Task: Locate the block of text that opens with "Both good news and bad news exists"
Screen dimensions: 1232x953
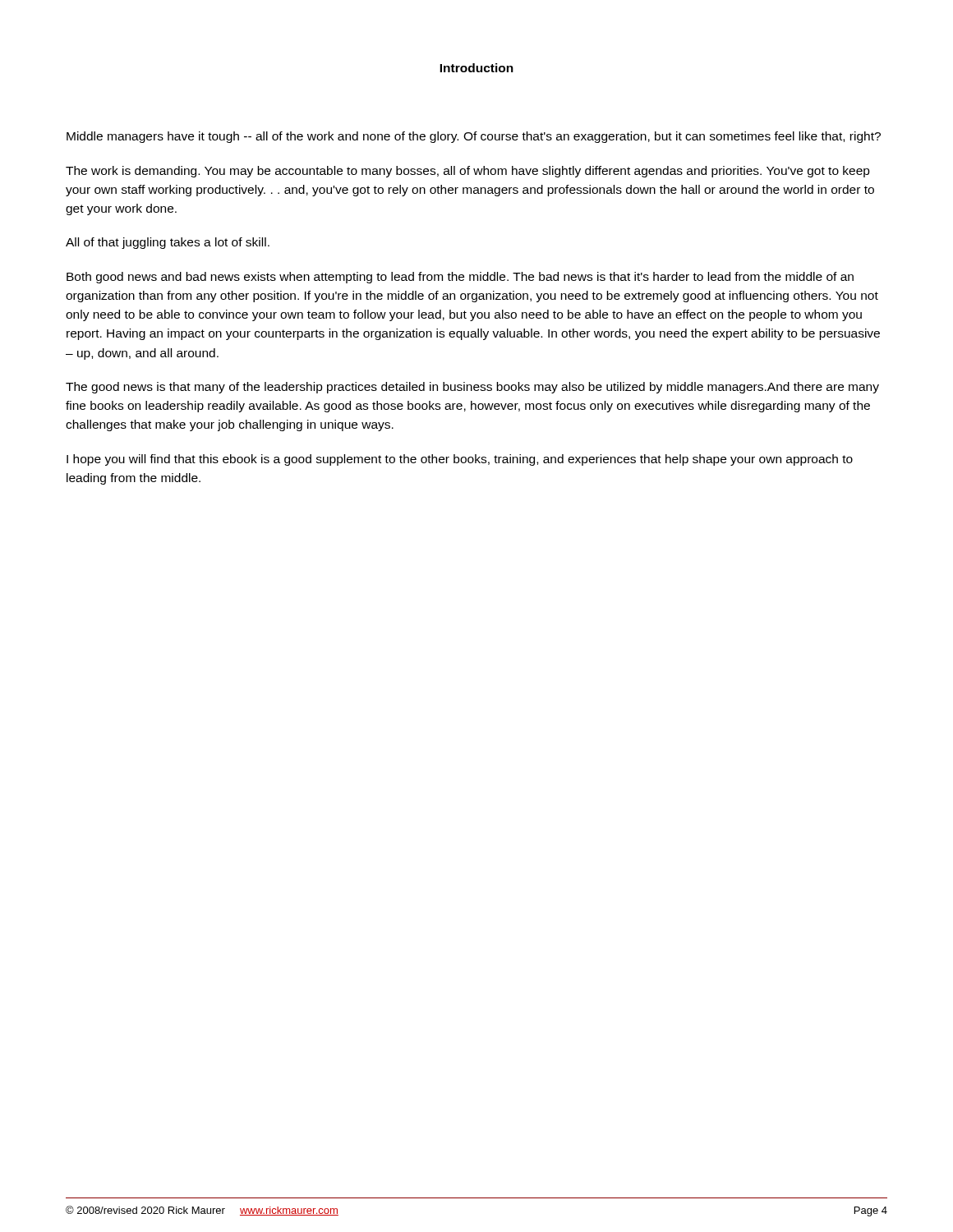Action: pyautogui.click(x=473, y=314)
